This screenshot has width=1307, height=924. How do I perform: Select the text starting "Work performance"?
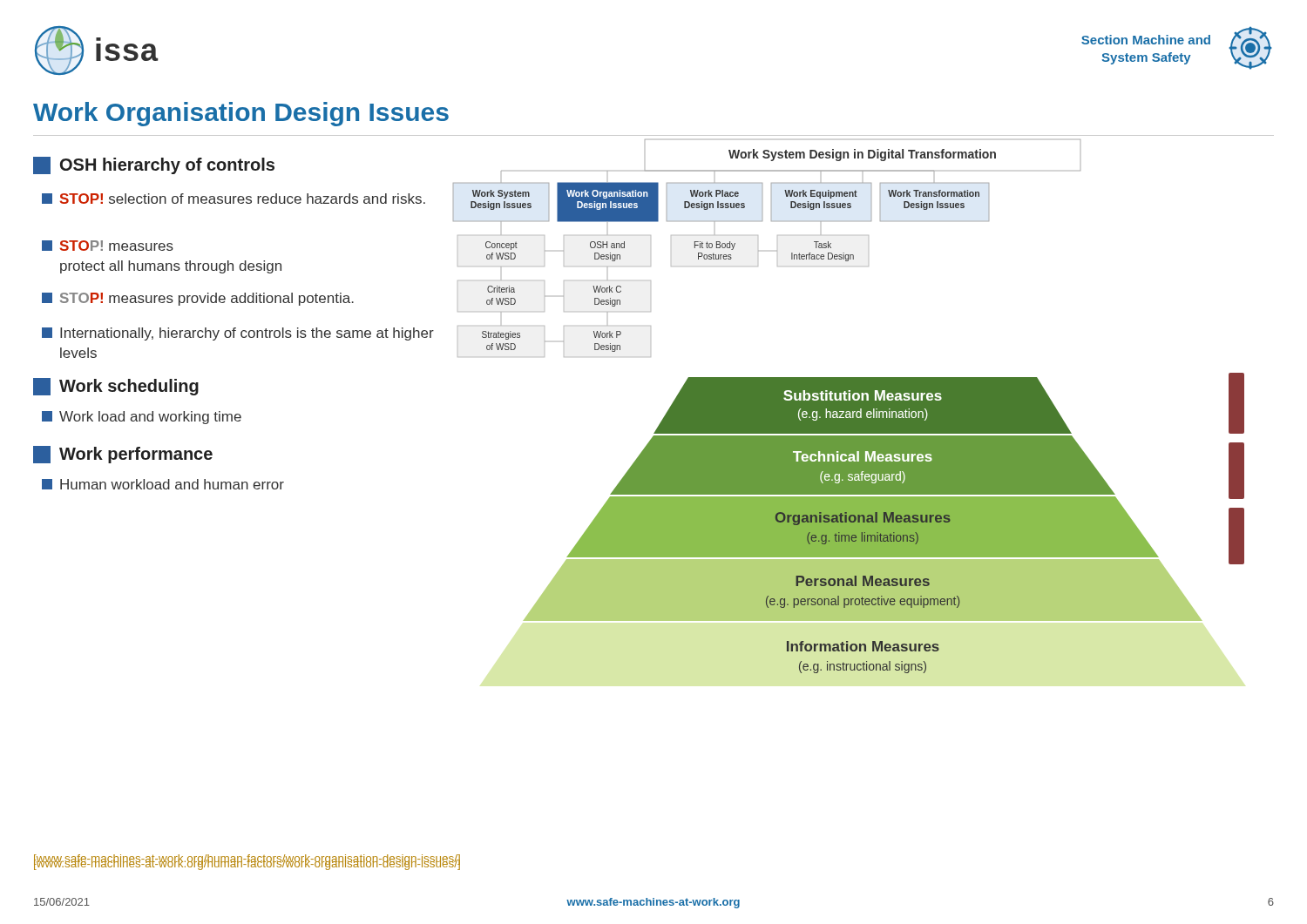point(123,454)
